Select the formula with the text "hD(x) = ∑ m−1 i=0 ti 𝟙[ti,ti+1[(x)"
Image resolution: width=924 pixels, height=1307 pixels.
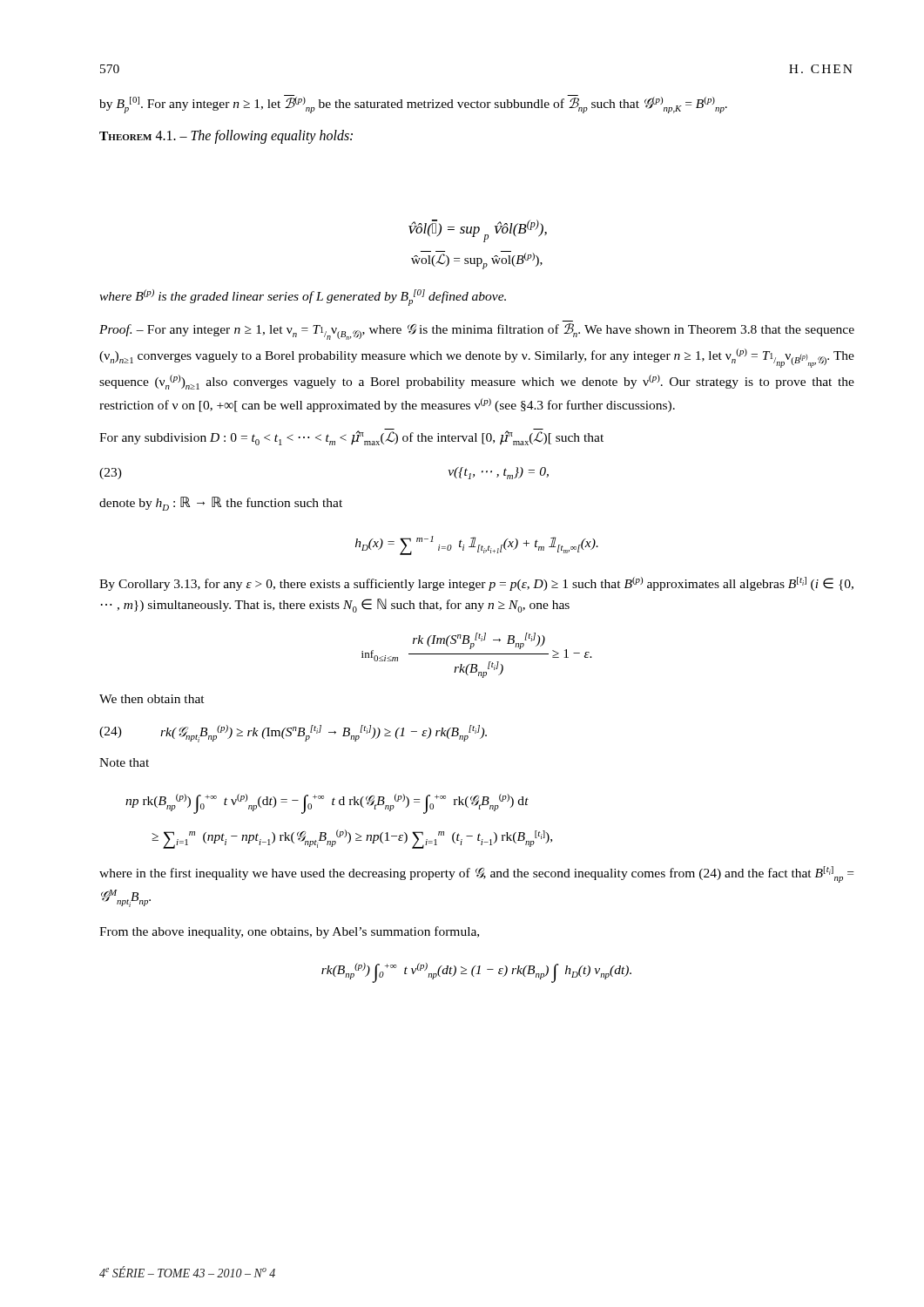(x=477, y=544)
